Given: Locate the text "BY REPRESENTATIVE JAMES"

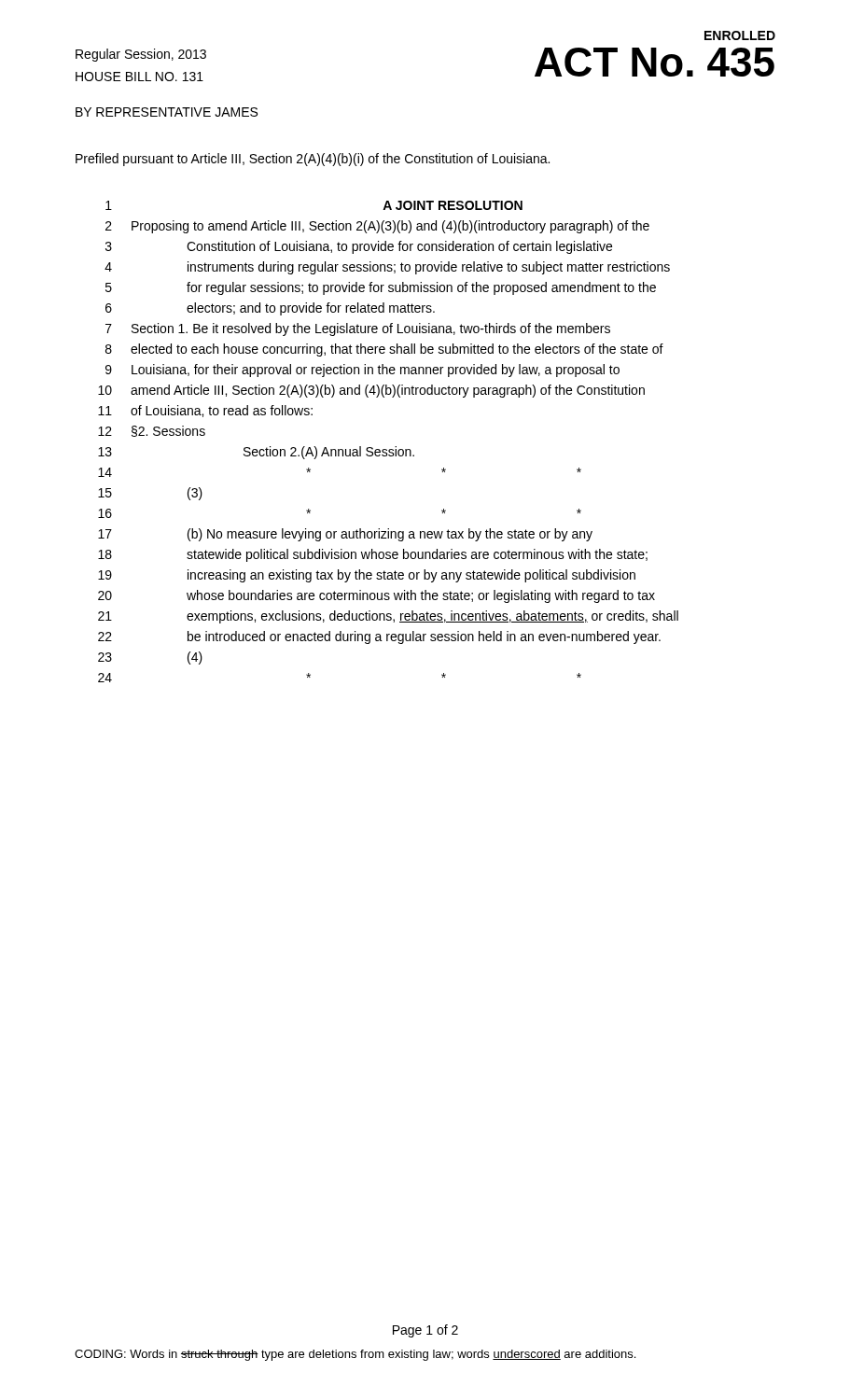Looking at the screenshot, I should (x=166, y=112).
